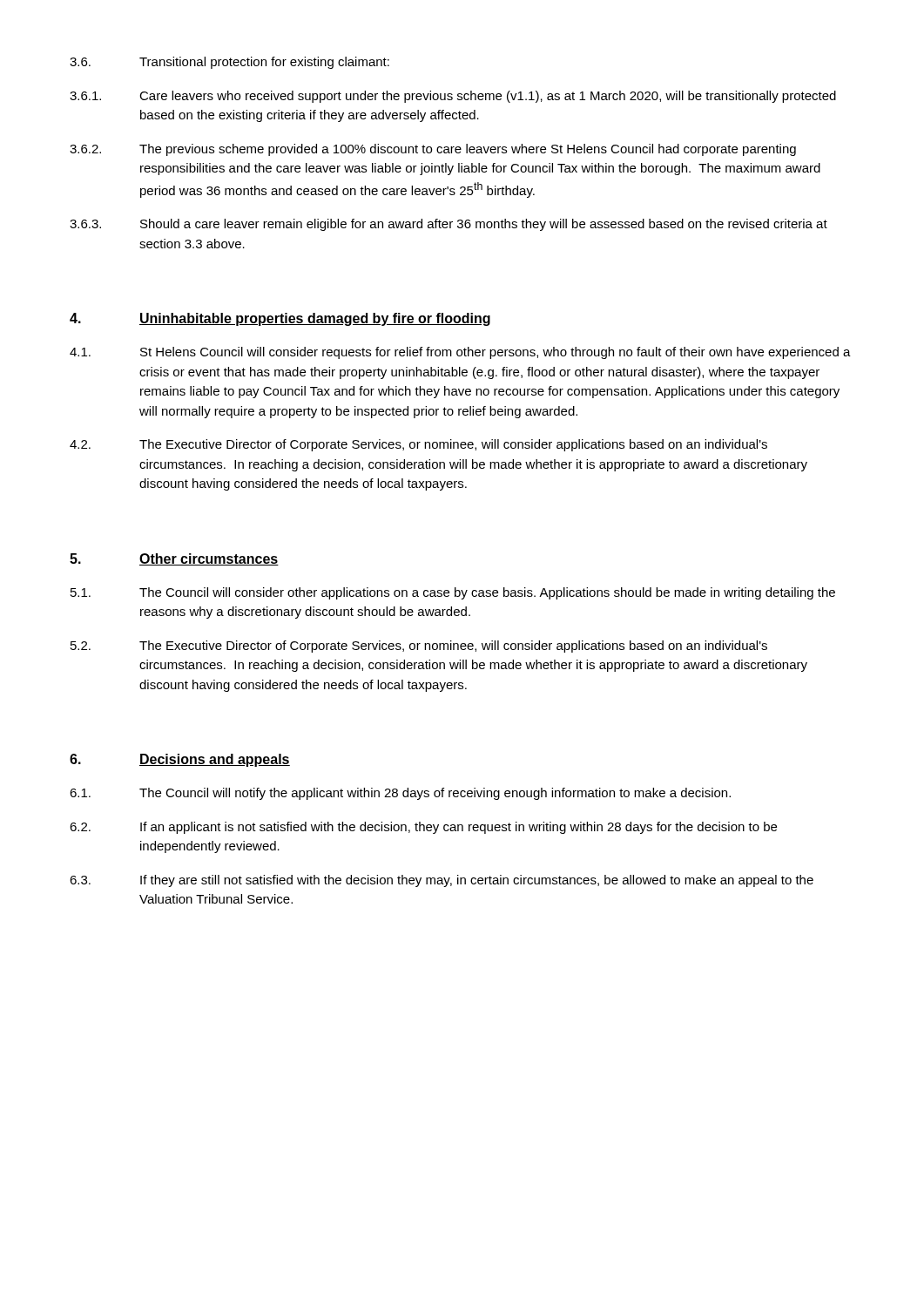Where is the passage that starts "4.2. The Executive Director of Corporate Services,"?
Image resolution: width=924 pixels, height=1307 pixels.
tap(462, 464)
